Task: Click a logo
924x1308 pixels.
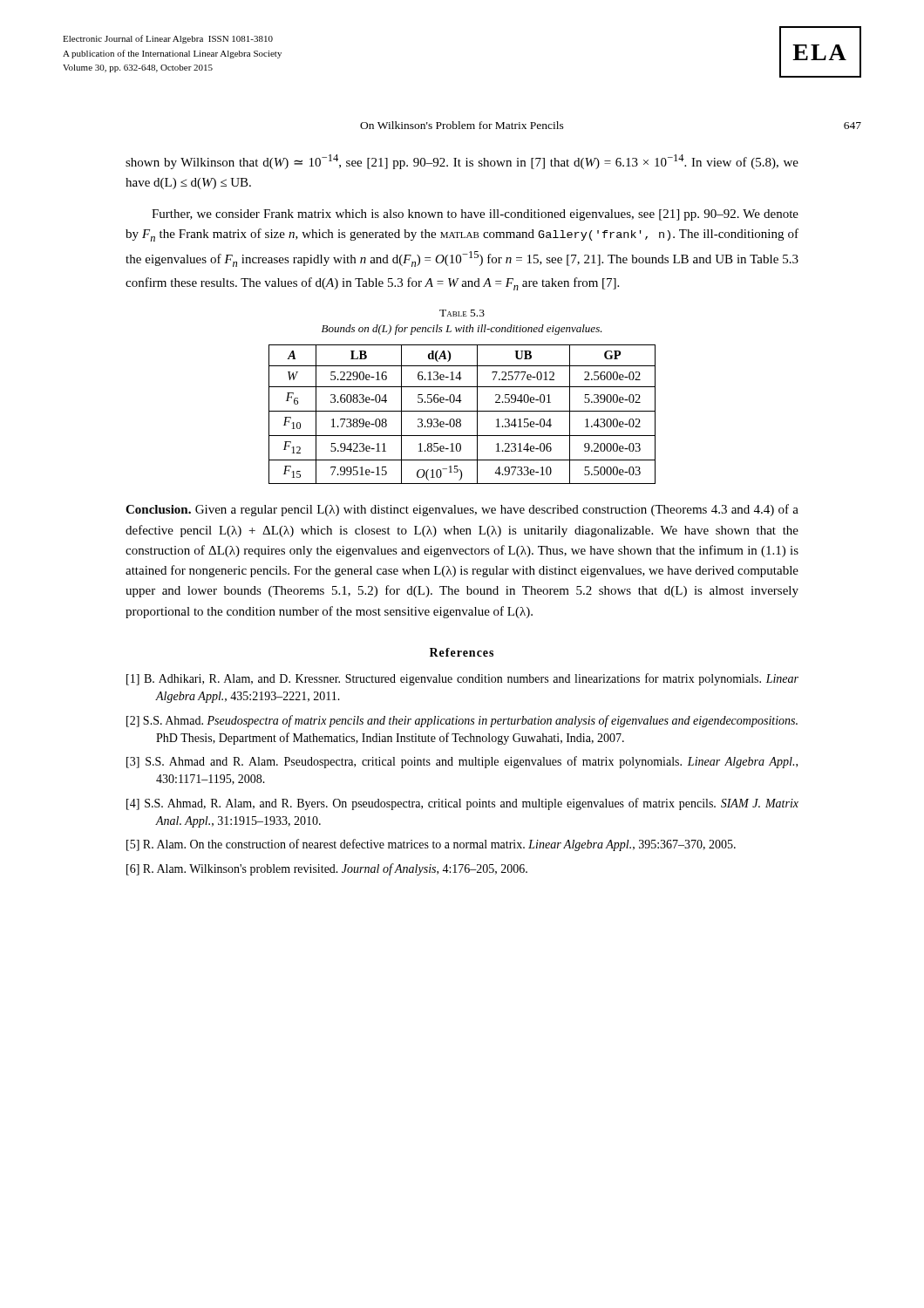Action: [x=820, y=52]
